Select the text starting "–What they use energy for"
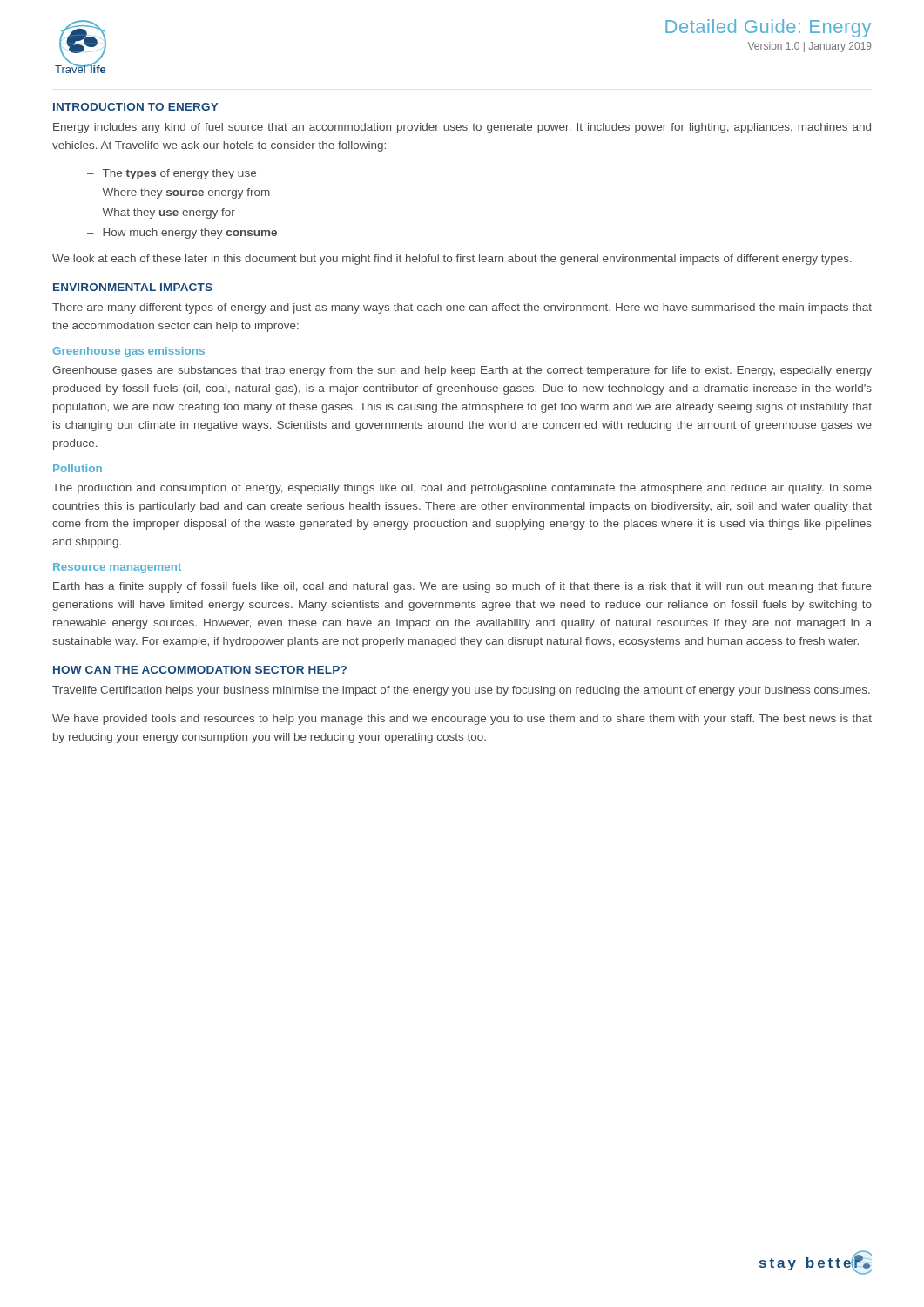Screen dimensions: 1307x924 pyautogui.click(x=161, y=213)
